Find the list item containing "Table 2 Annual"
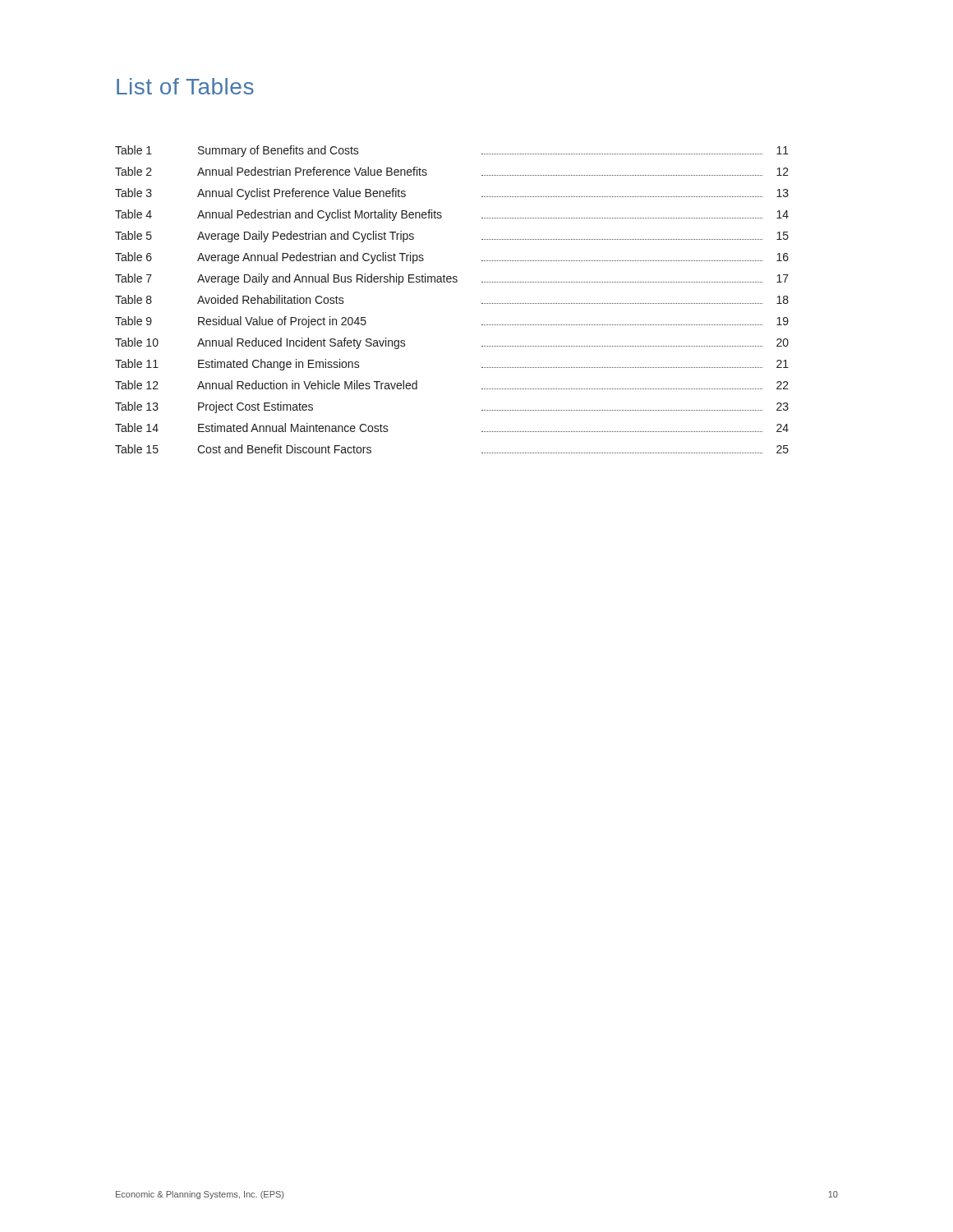Image resolution: width=953 pixels, height=1232 pixels. [x=134, y=171]
